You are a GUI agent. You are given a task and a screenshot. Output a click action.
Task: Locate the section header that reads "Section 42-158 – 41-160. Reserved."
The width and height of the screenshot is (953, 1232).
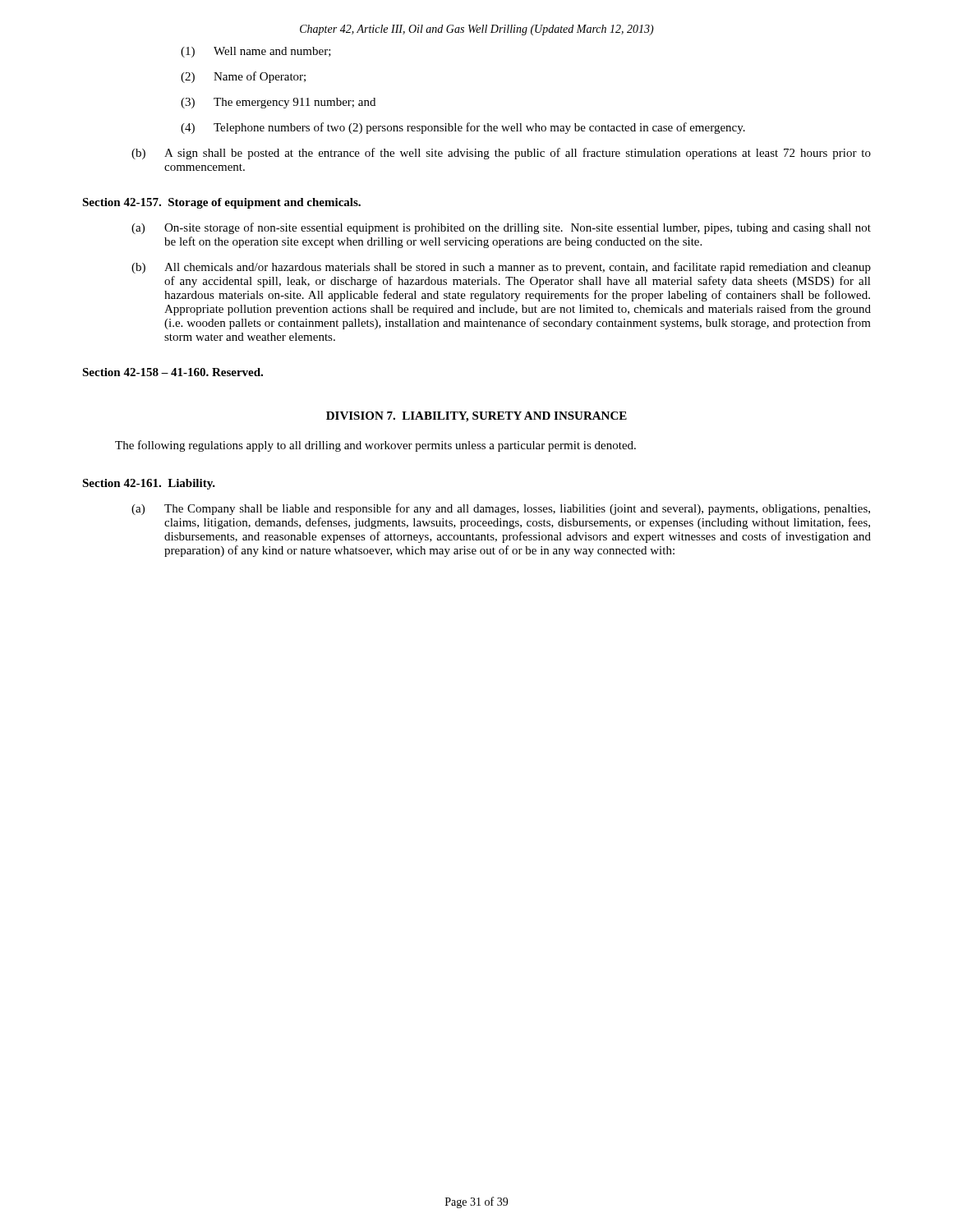173,372
